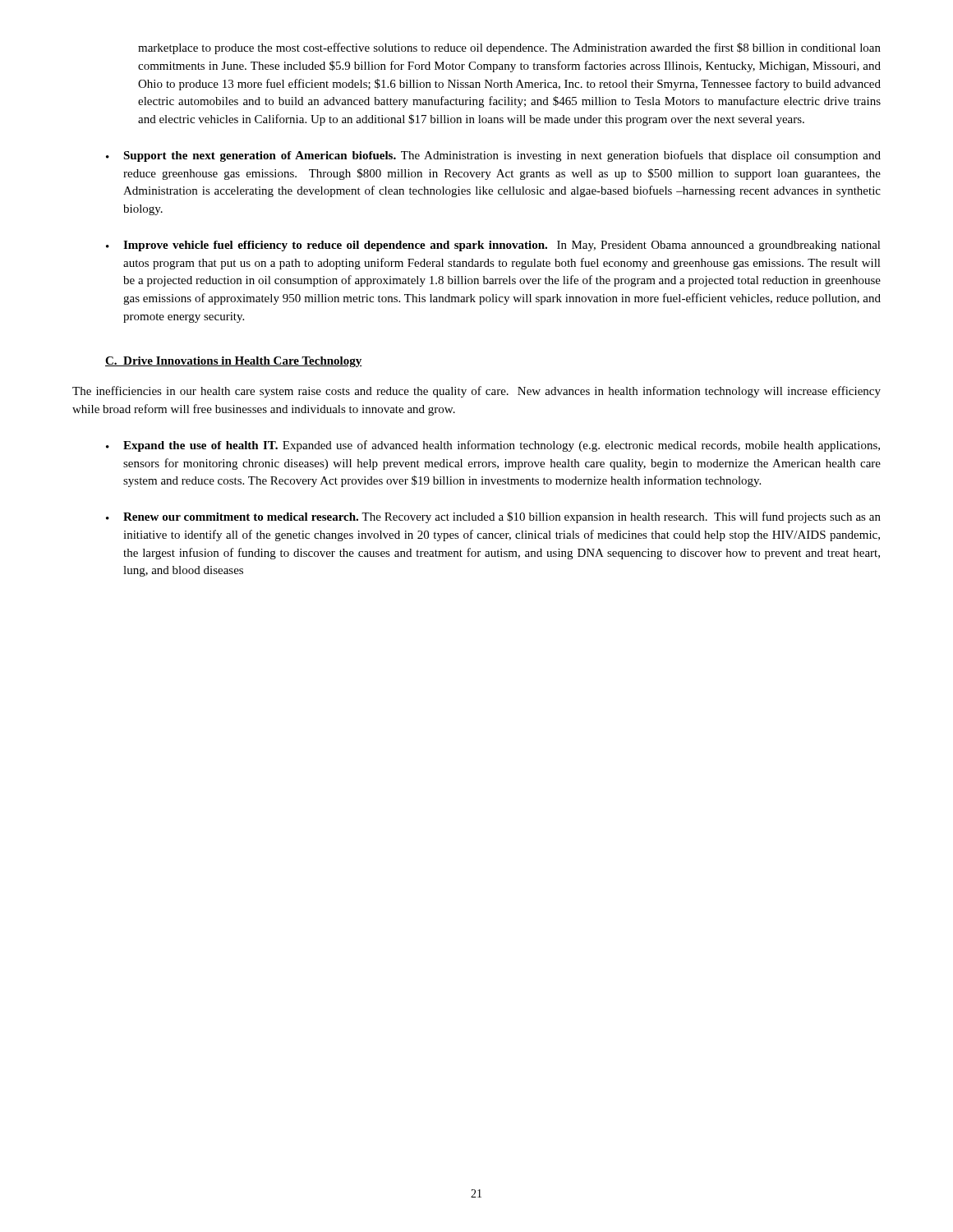Click on the list item containing "• Support the next generation of American biofuels."
This screenshot has height=1232, width=953.
pyautogui.click(x=493, y=183)
